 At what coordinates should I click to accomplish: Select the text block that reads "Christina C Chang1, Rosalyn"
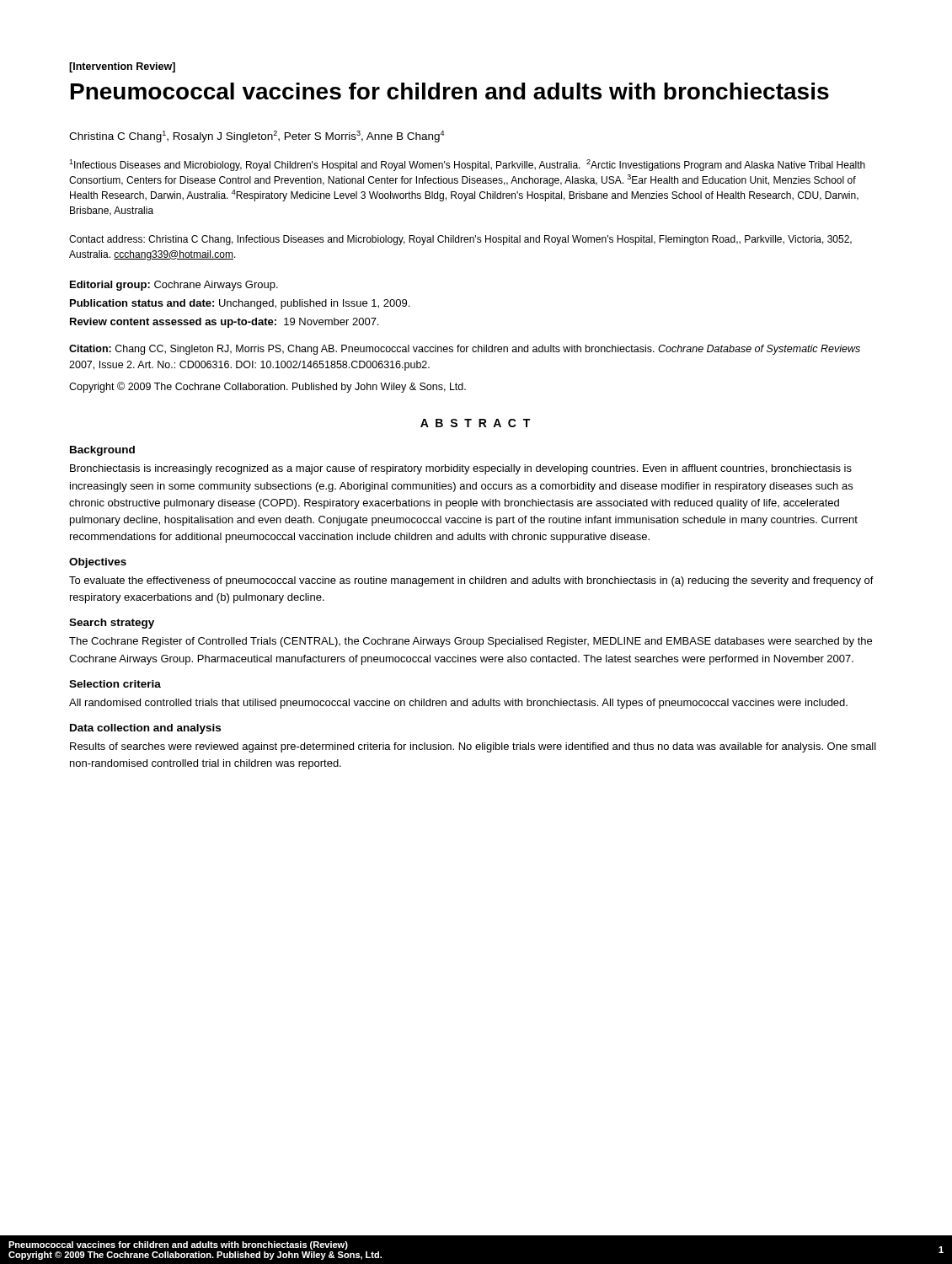257,136
